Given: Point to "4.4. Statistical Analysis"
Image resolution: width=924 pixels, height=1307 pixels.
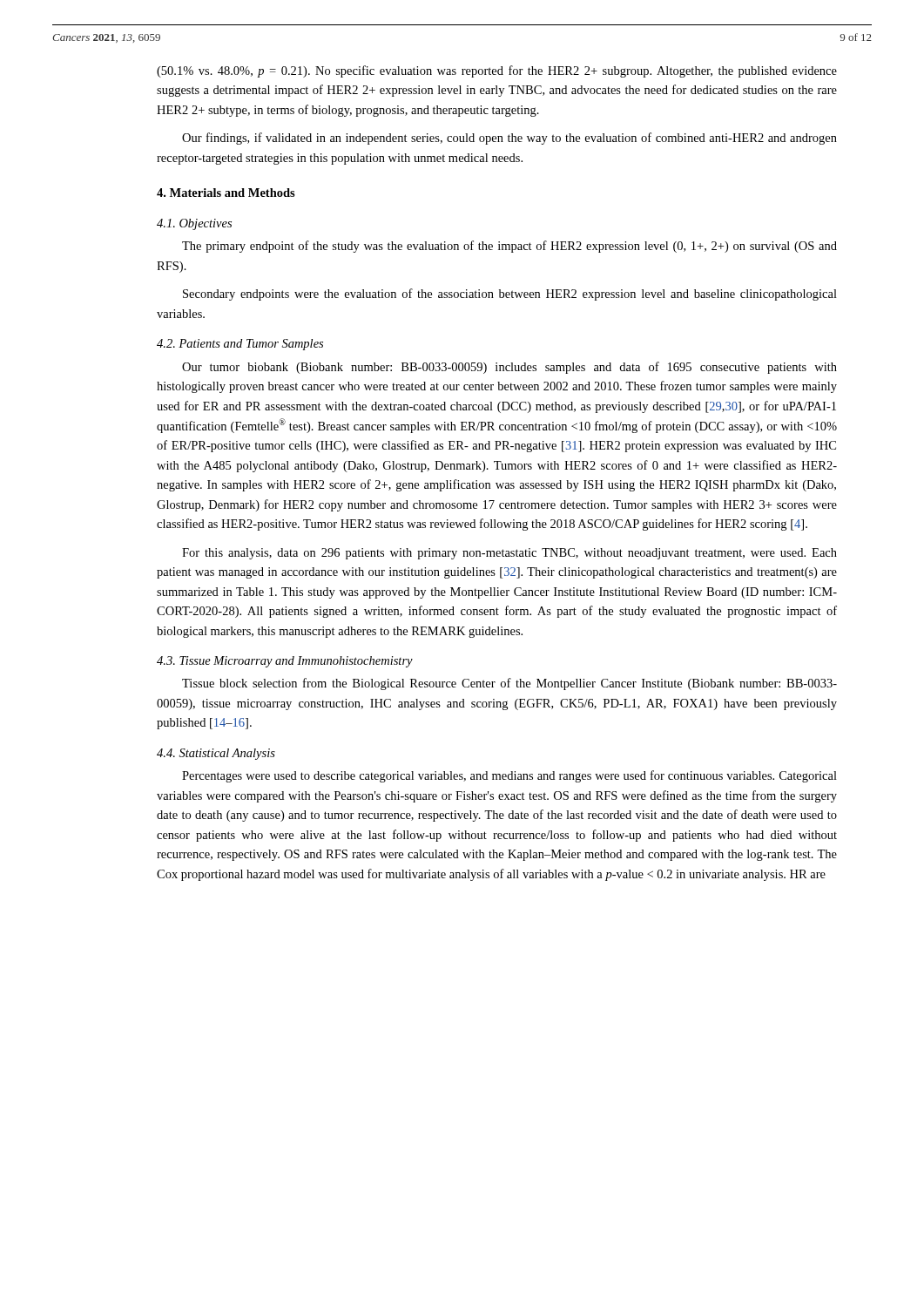Looking at the screenshot, I should (x=216, y=754).
